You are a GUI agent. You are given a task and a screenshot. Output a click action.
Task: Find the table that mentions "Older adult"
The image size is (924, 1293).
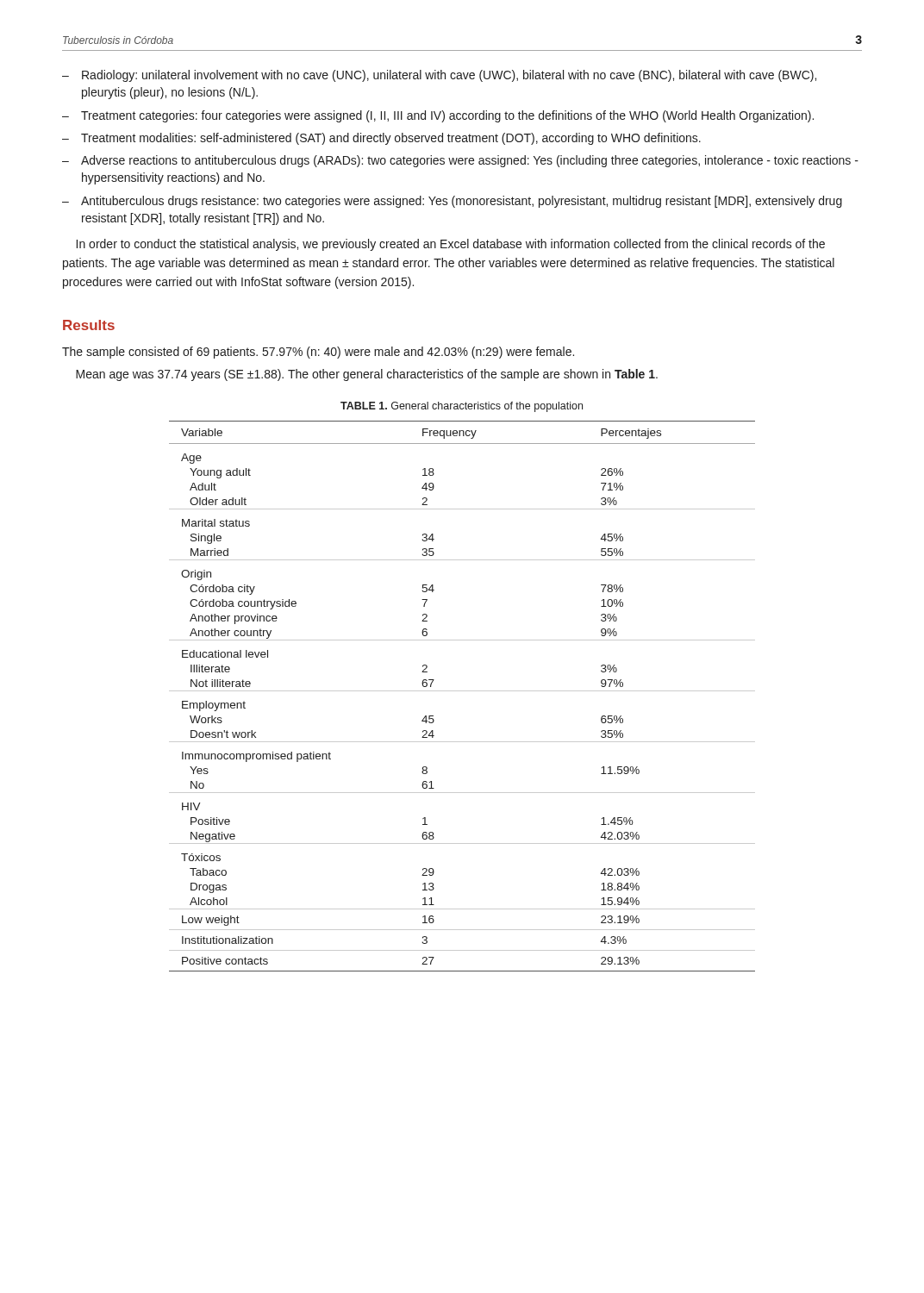(x=462, y=696)
